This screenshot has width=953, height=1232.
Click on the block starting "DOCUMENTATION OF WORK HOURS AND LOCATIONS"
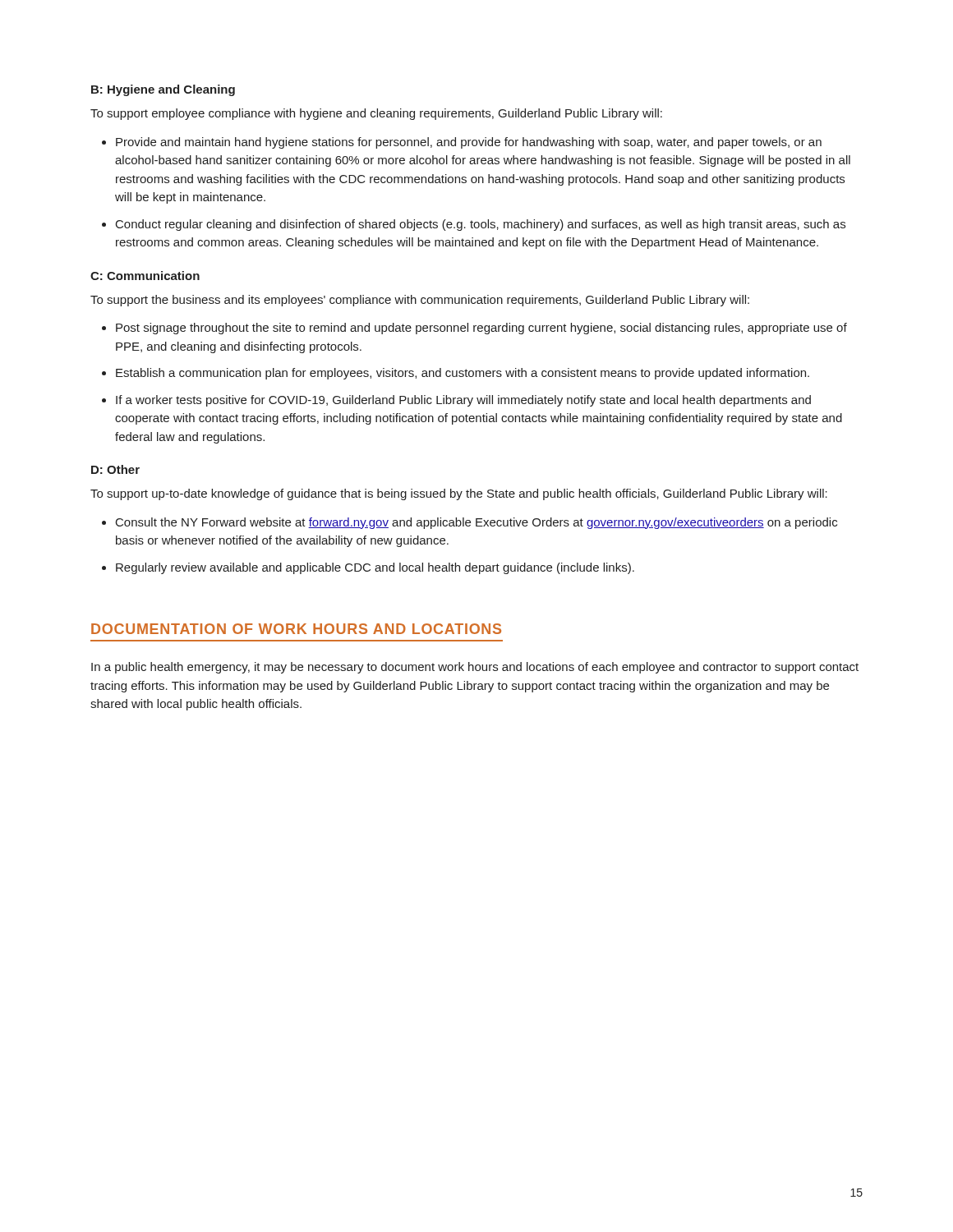[296, 631]
